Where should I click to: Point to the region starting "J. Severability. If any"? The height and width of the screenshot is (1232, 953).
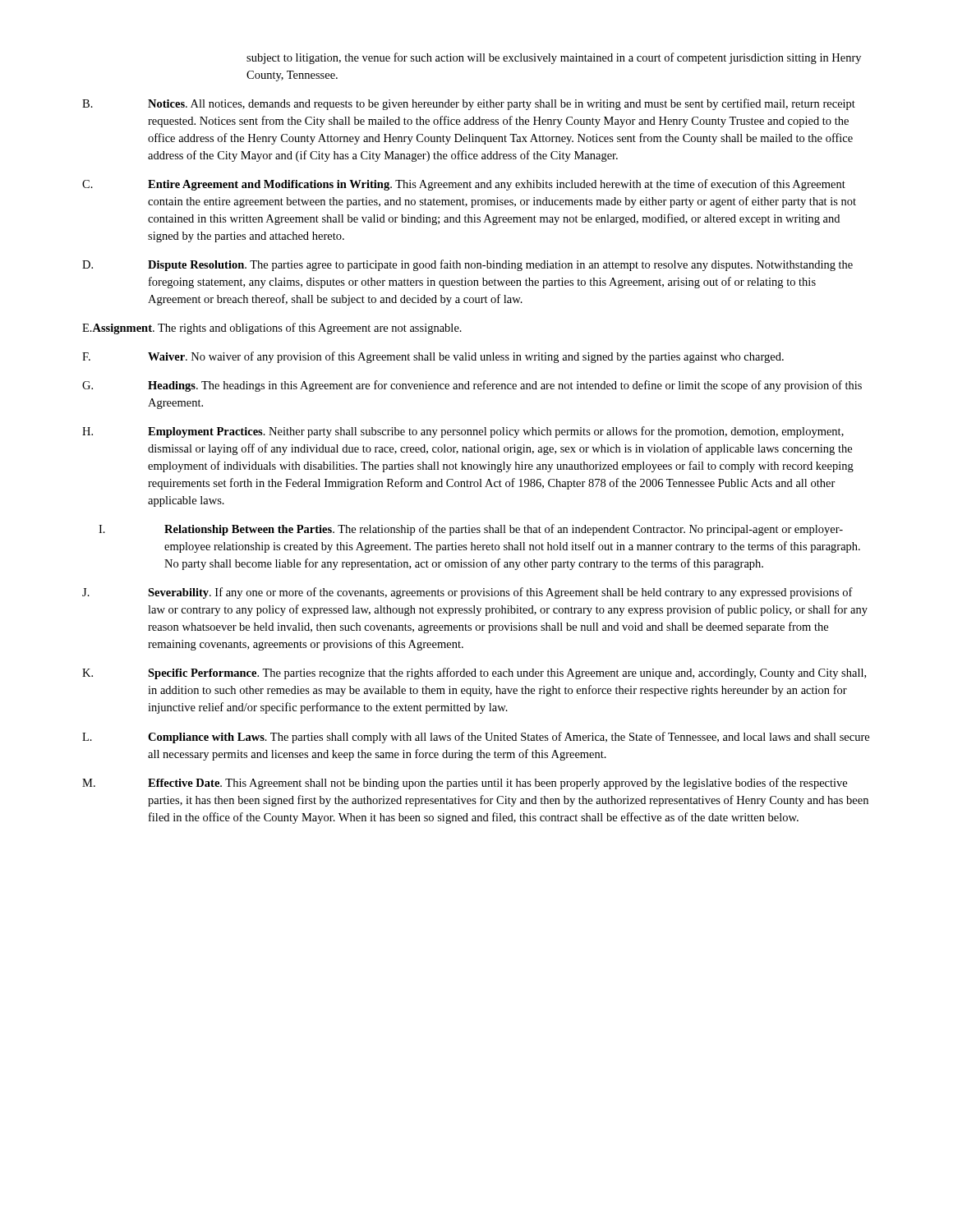[476, 619]
